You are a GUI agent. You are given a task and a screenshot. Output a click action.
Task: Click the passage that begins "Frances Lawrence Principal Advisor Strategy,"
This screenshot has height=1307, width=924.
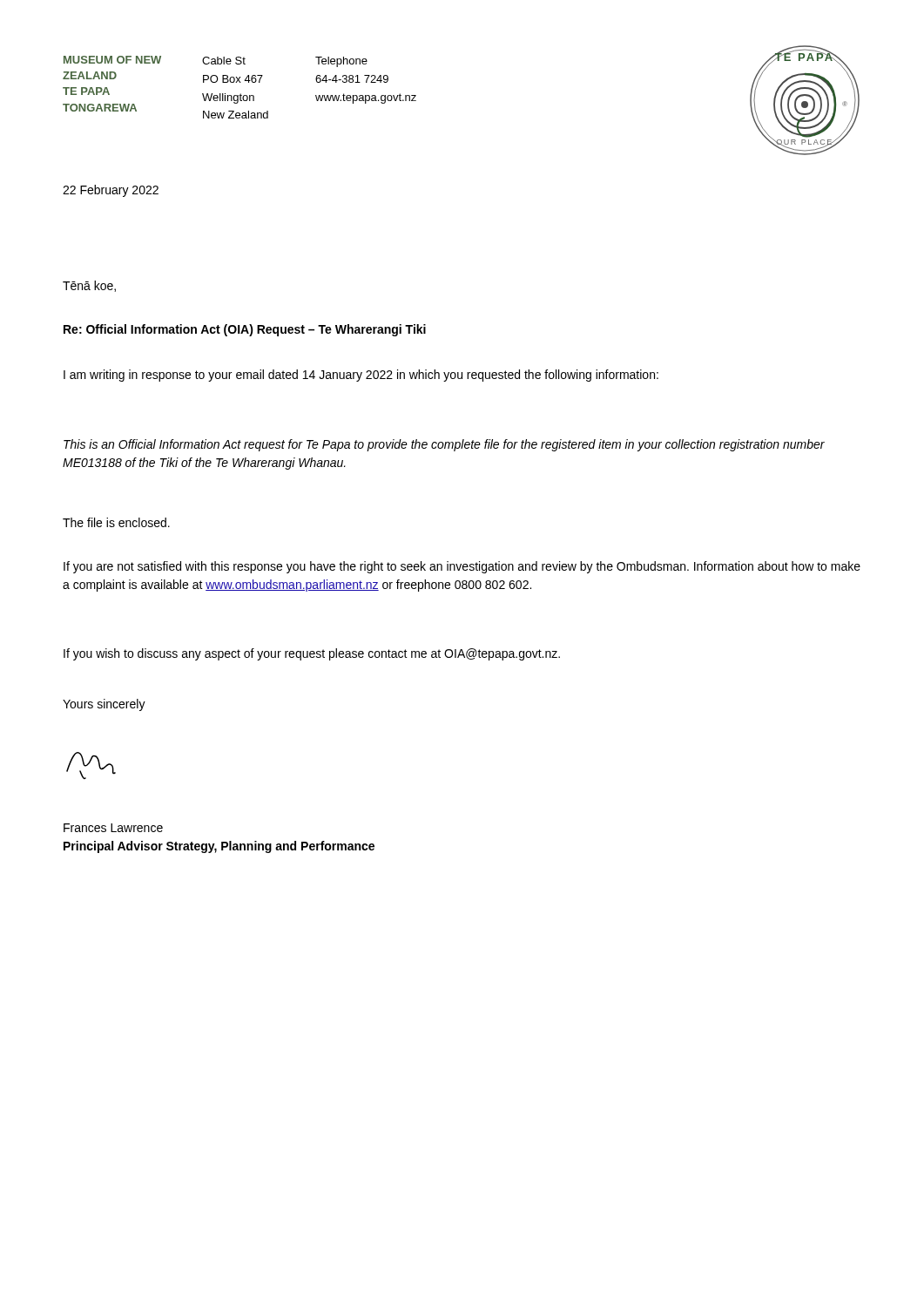pos(219,837)
